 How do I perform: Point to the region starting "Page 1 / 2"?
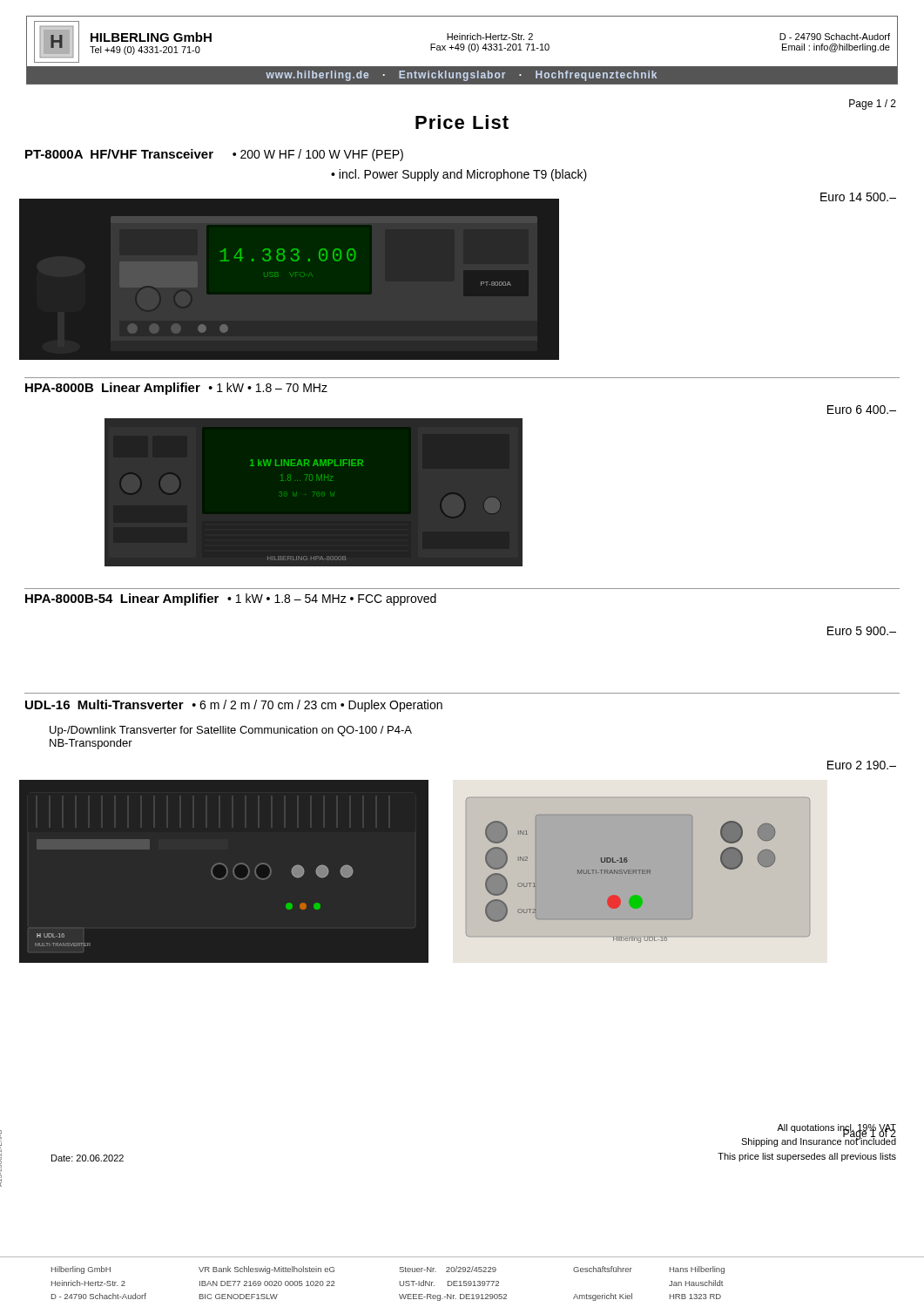(872, 104)
